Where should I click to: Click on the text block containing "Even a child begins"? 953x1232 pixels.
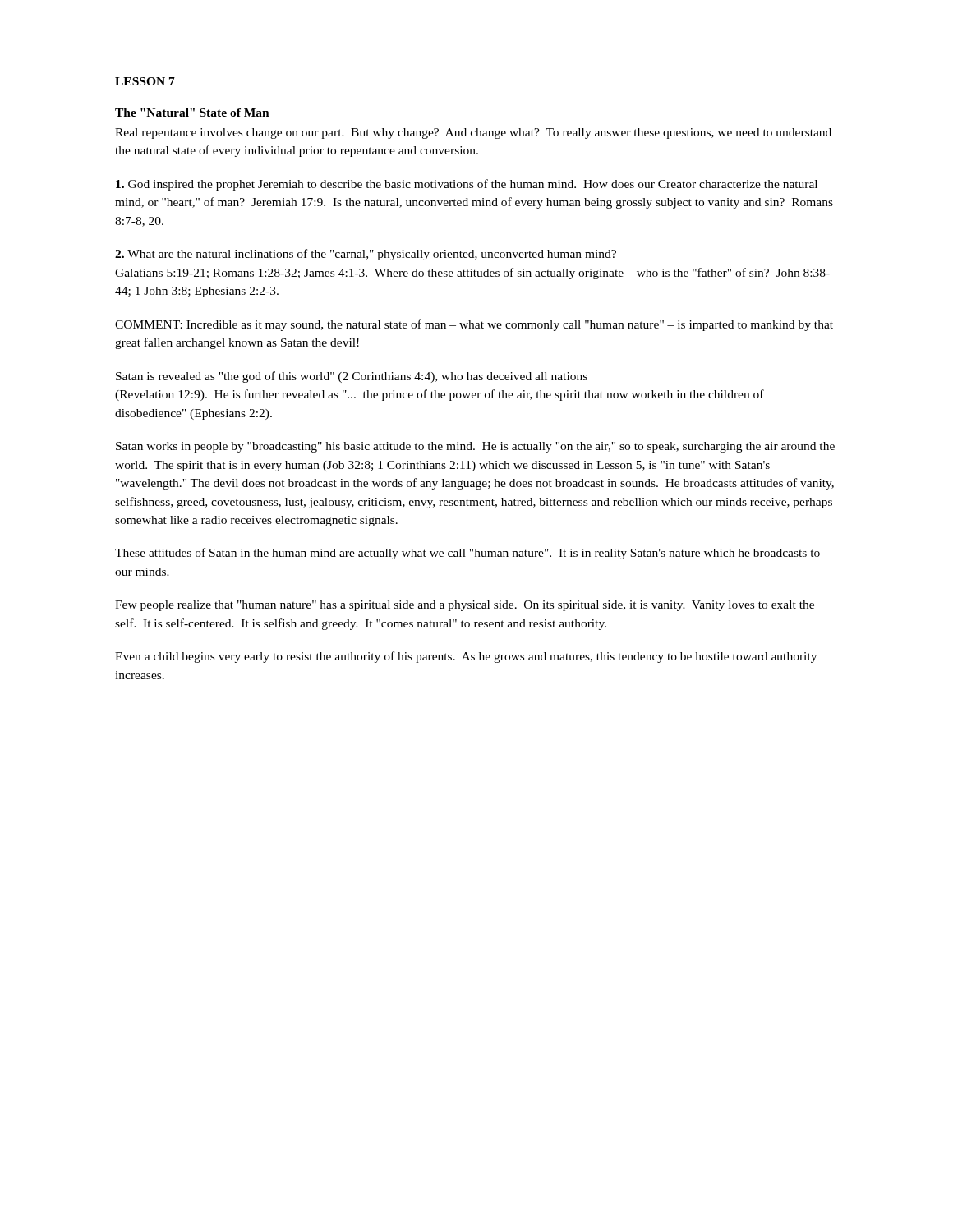(x=466, y=665)
